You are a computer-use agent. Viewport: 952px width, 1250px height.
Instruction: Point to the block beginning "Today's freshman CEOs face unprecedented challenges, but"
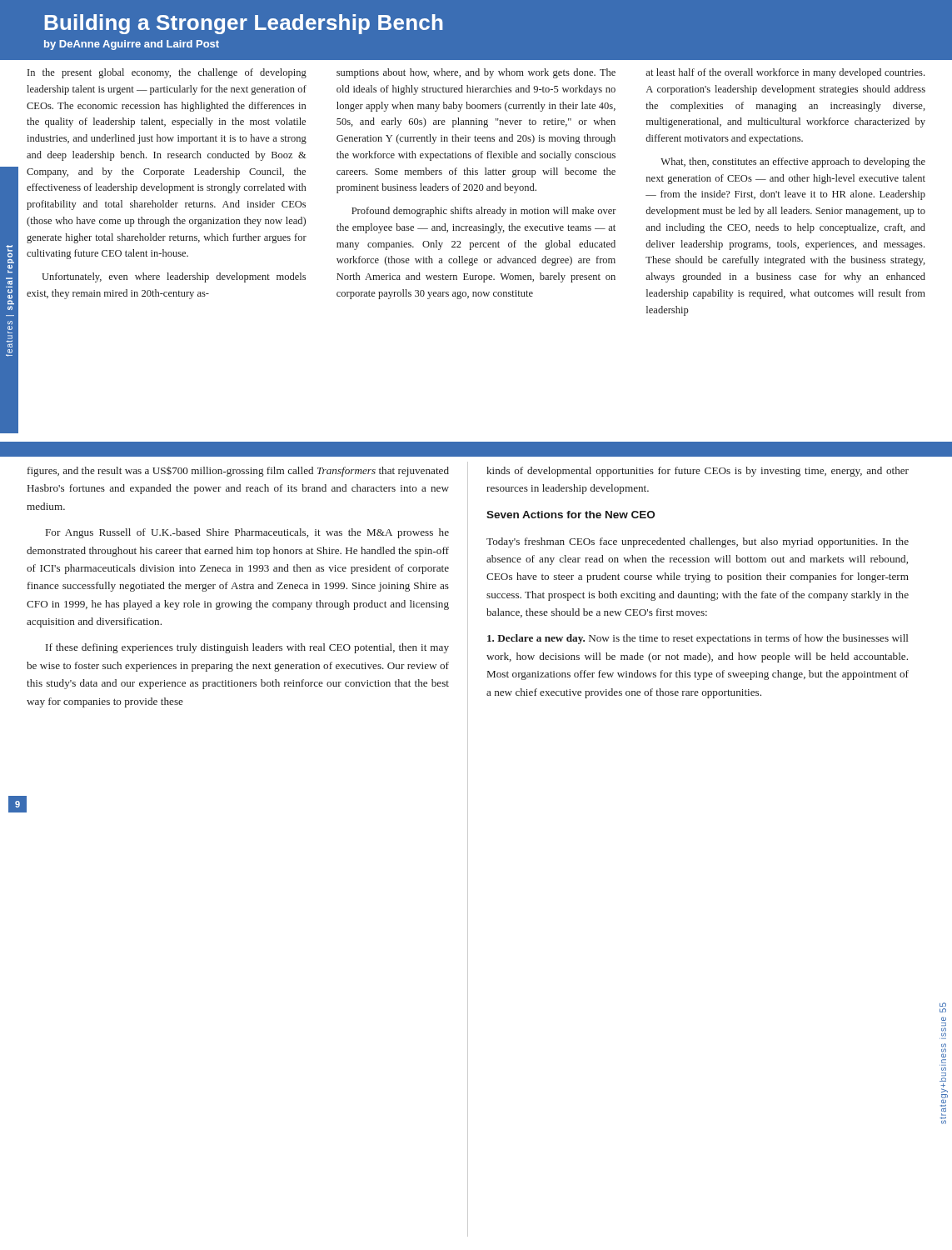[x=698, y=616]
